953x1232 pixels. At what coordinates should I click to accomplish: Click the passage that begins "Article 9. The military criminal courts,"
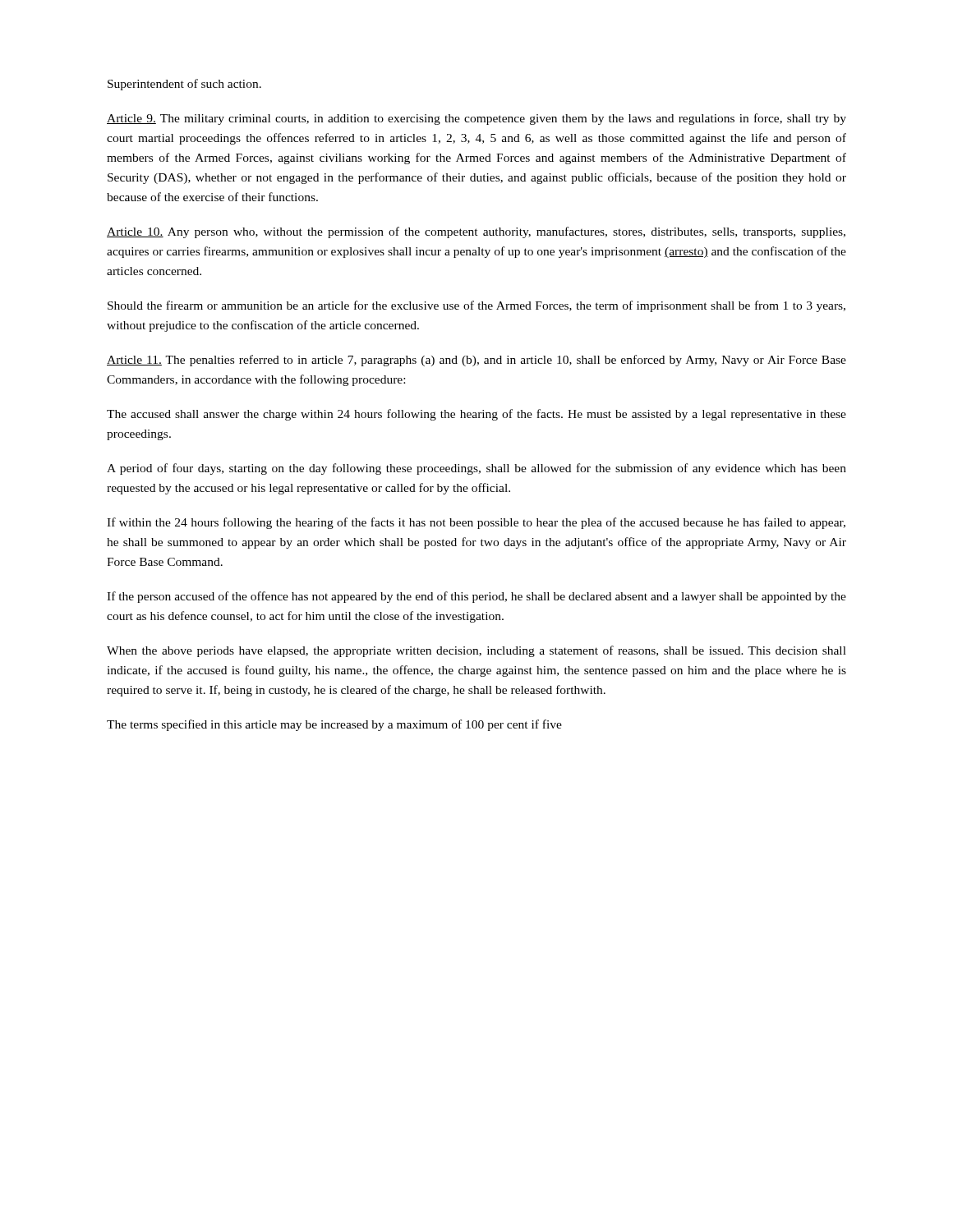click(x=476, y=157)
